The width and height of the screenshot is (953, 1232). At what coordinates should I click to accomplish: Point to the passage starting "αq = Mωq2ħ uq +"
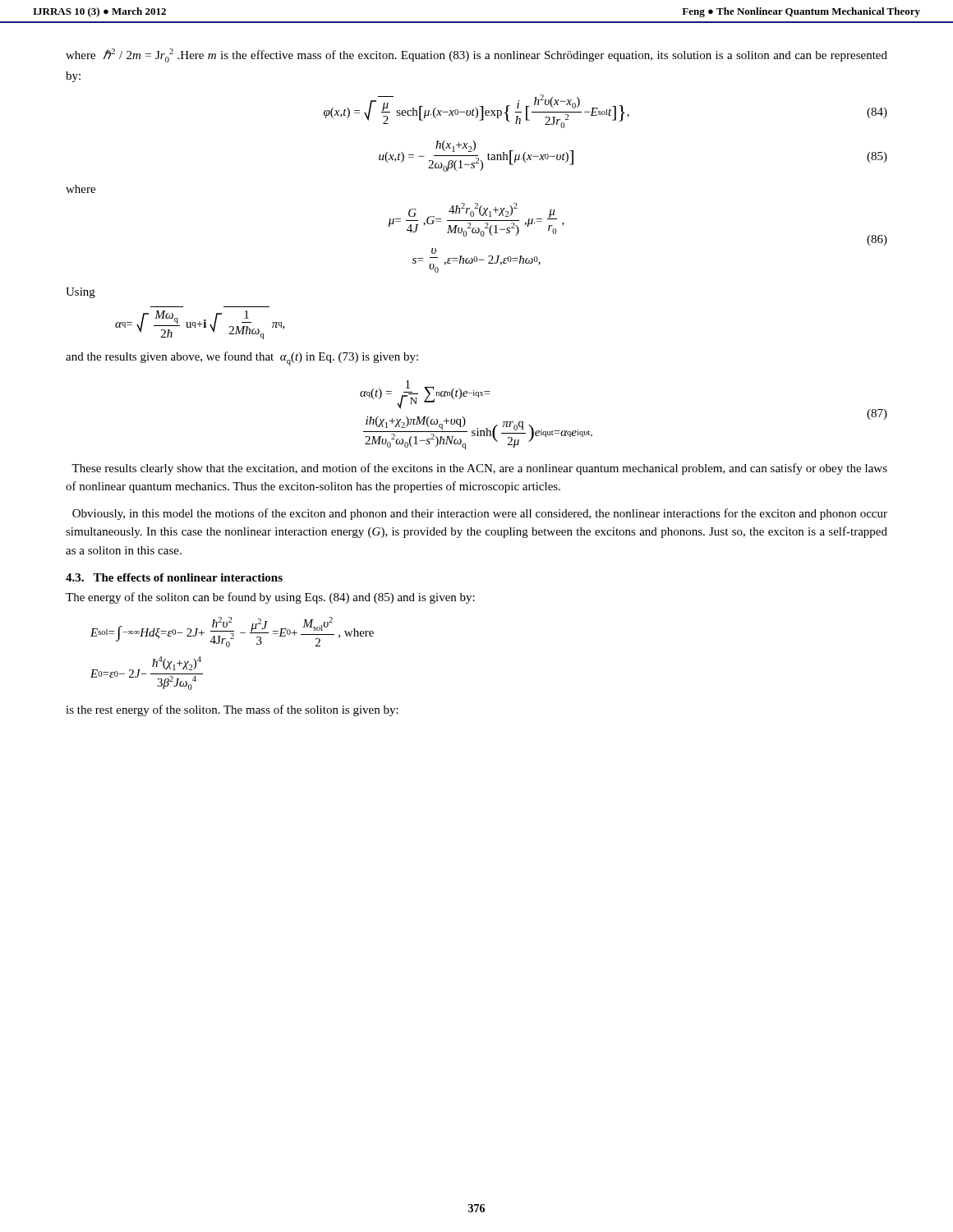[200, 323]
